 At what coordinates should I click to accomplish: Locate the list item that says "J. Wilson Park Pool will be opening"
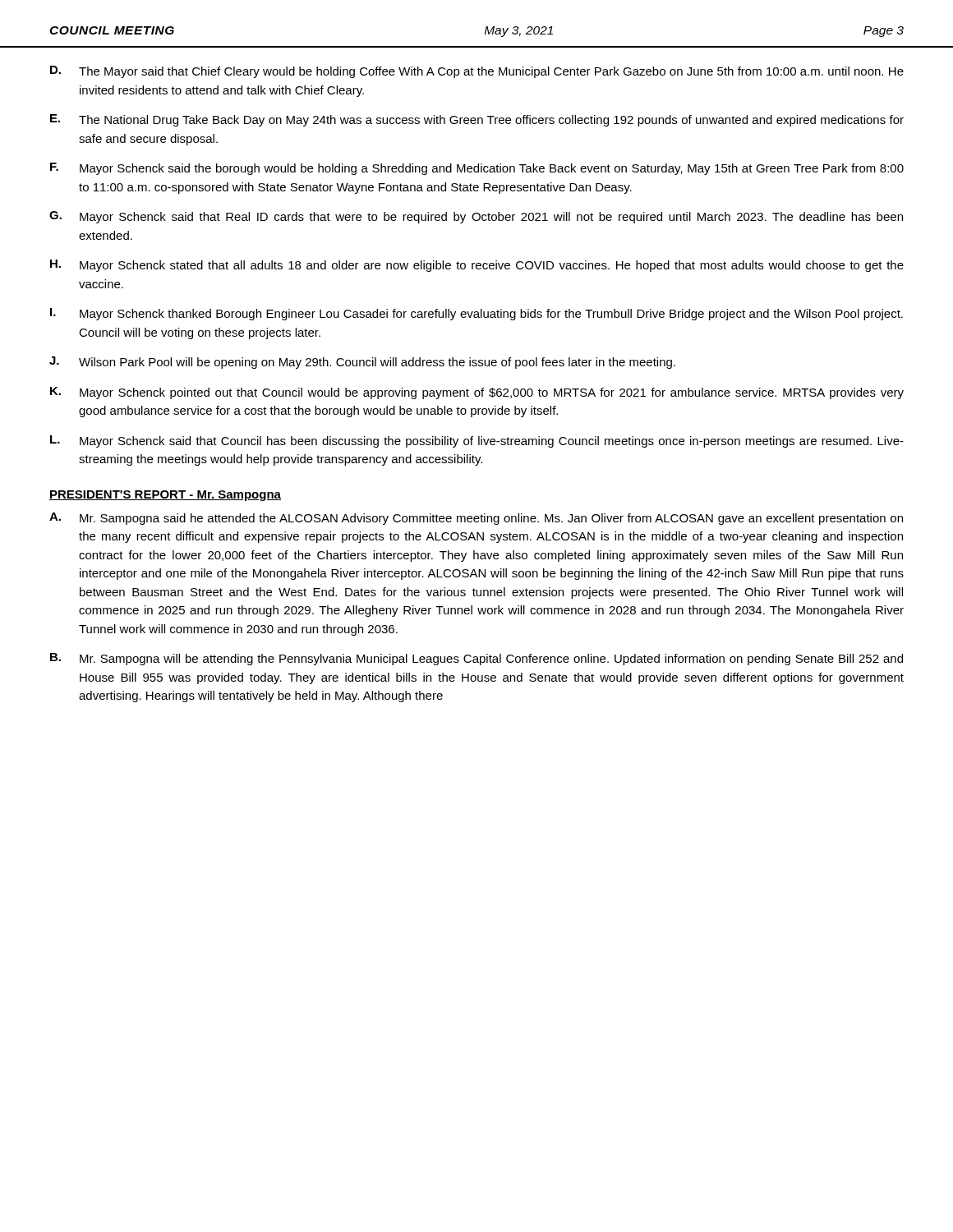[x=476, y=362]
